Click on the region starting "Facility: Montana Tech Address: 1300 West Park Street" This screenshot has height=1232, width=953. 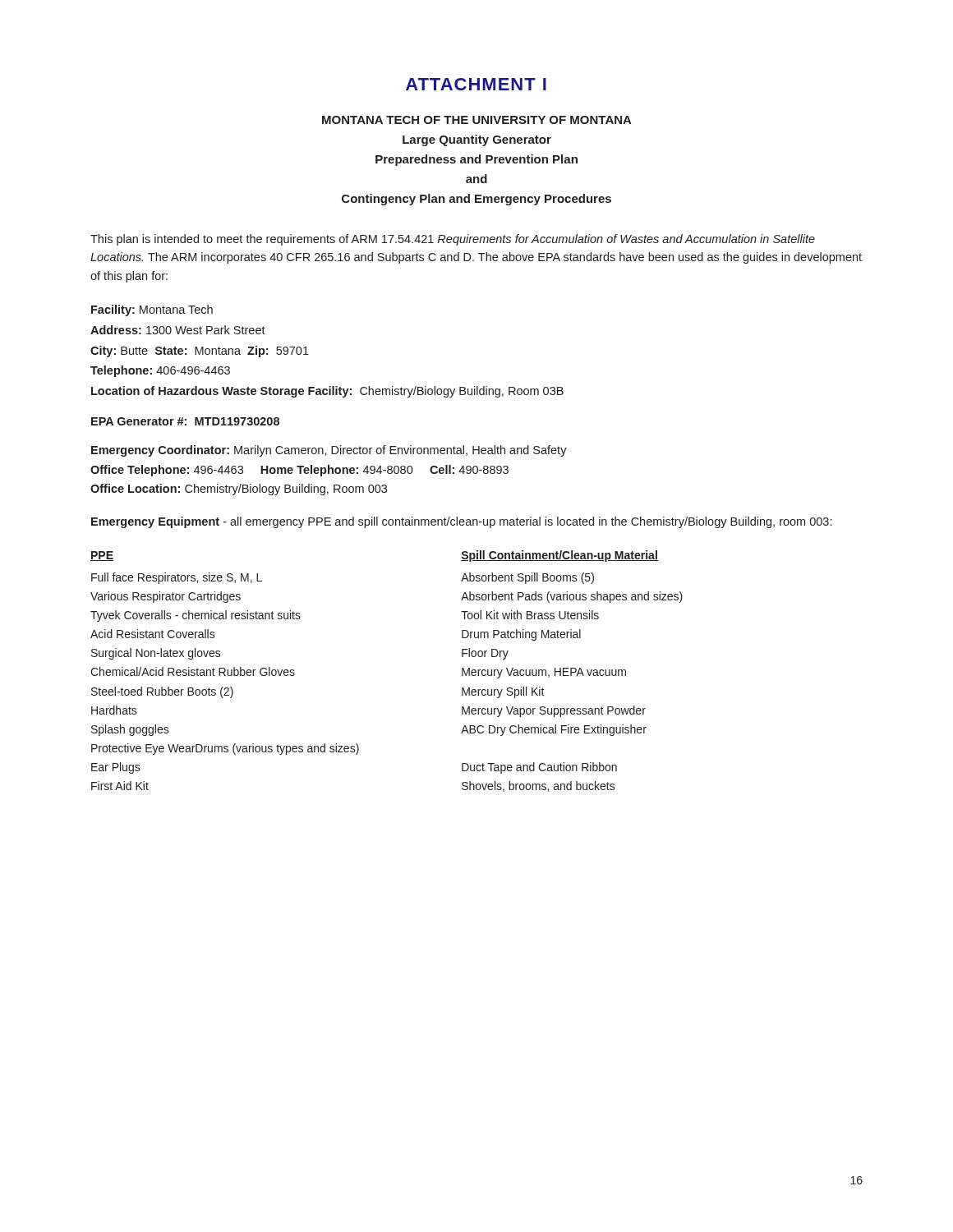[152, 310]
